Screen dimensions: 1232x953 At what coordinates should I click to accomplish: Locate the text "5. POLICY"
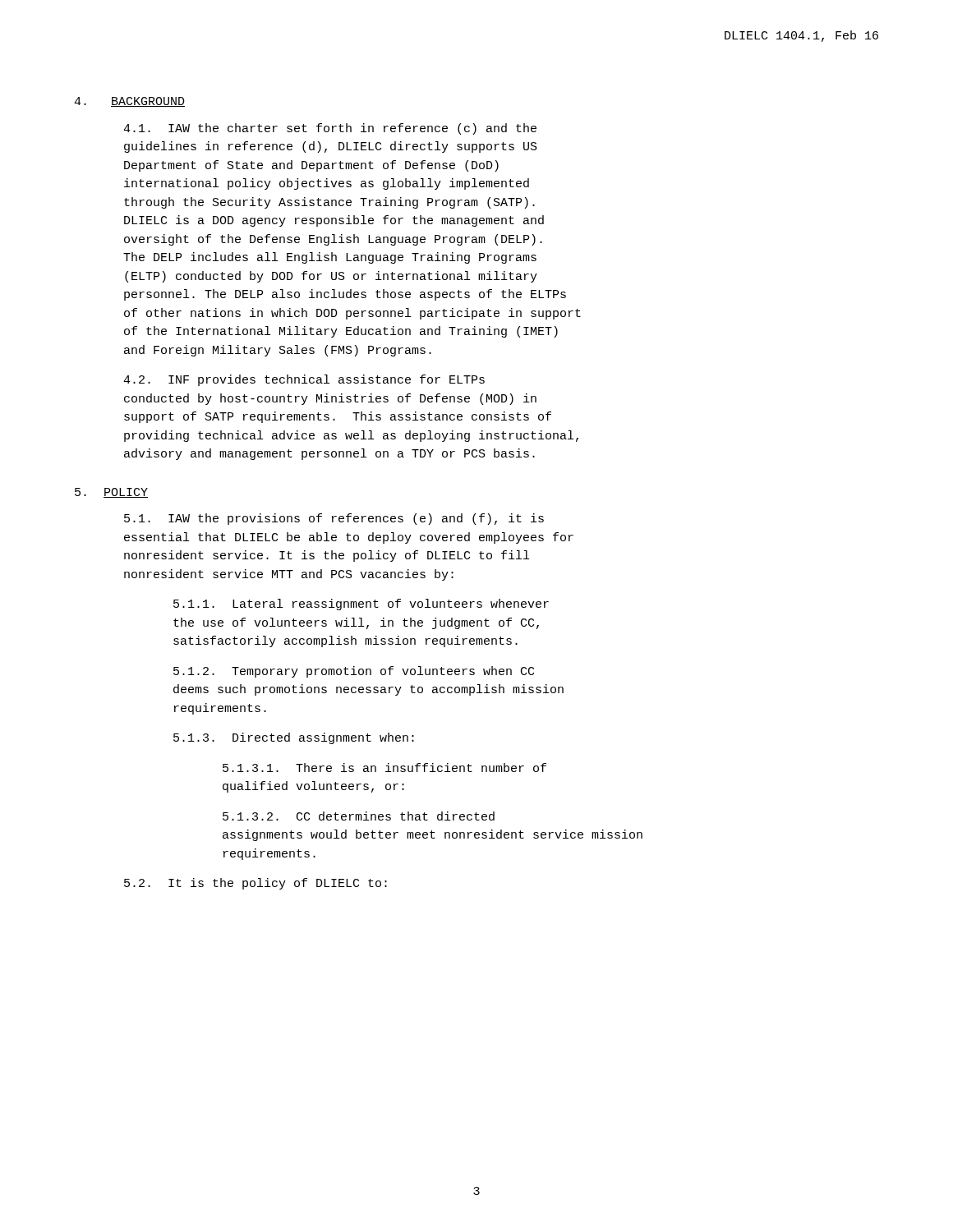click(111, 493)
